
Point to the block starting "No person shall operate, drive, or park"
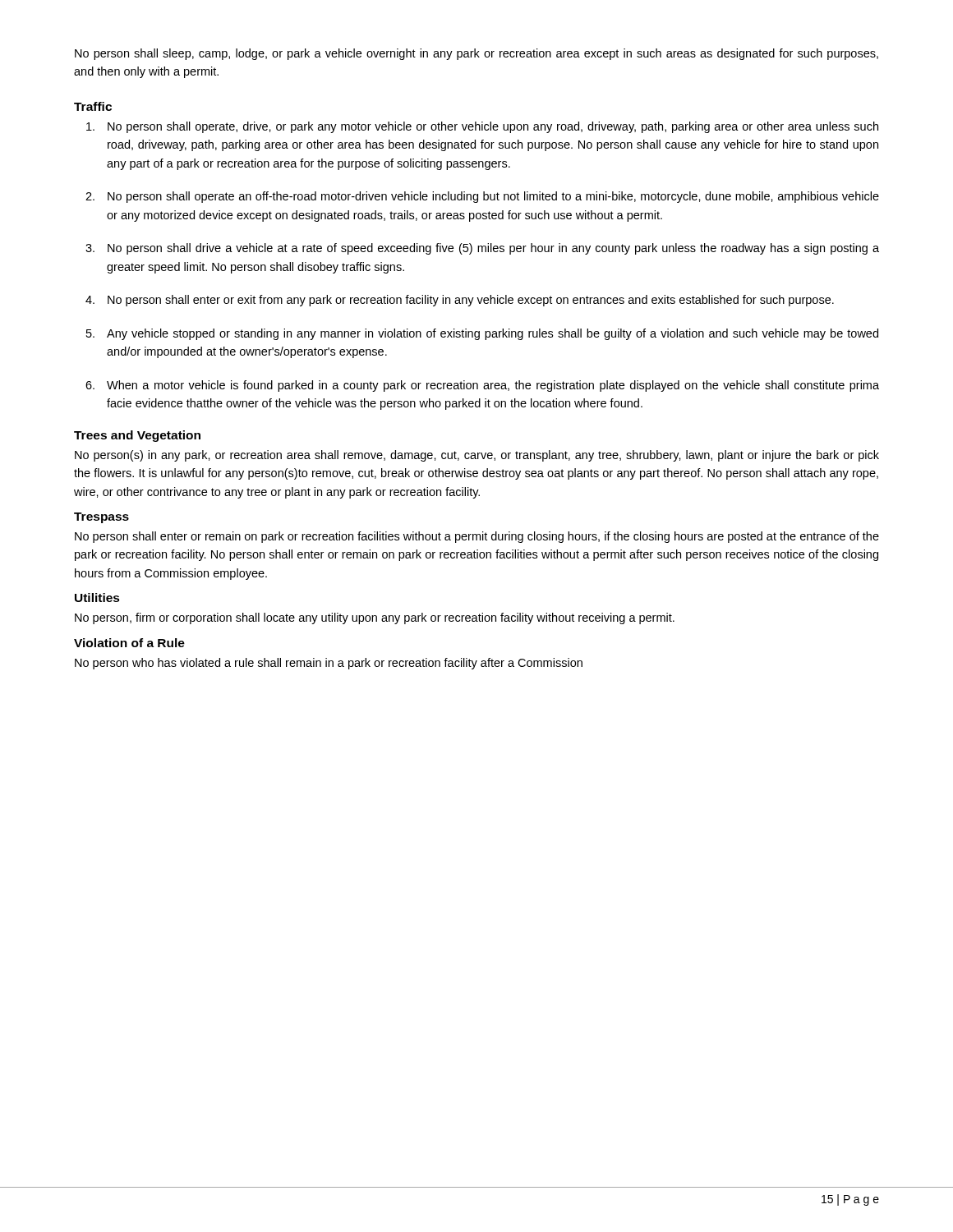pyautogui.click(x=493, y=145)
